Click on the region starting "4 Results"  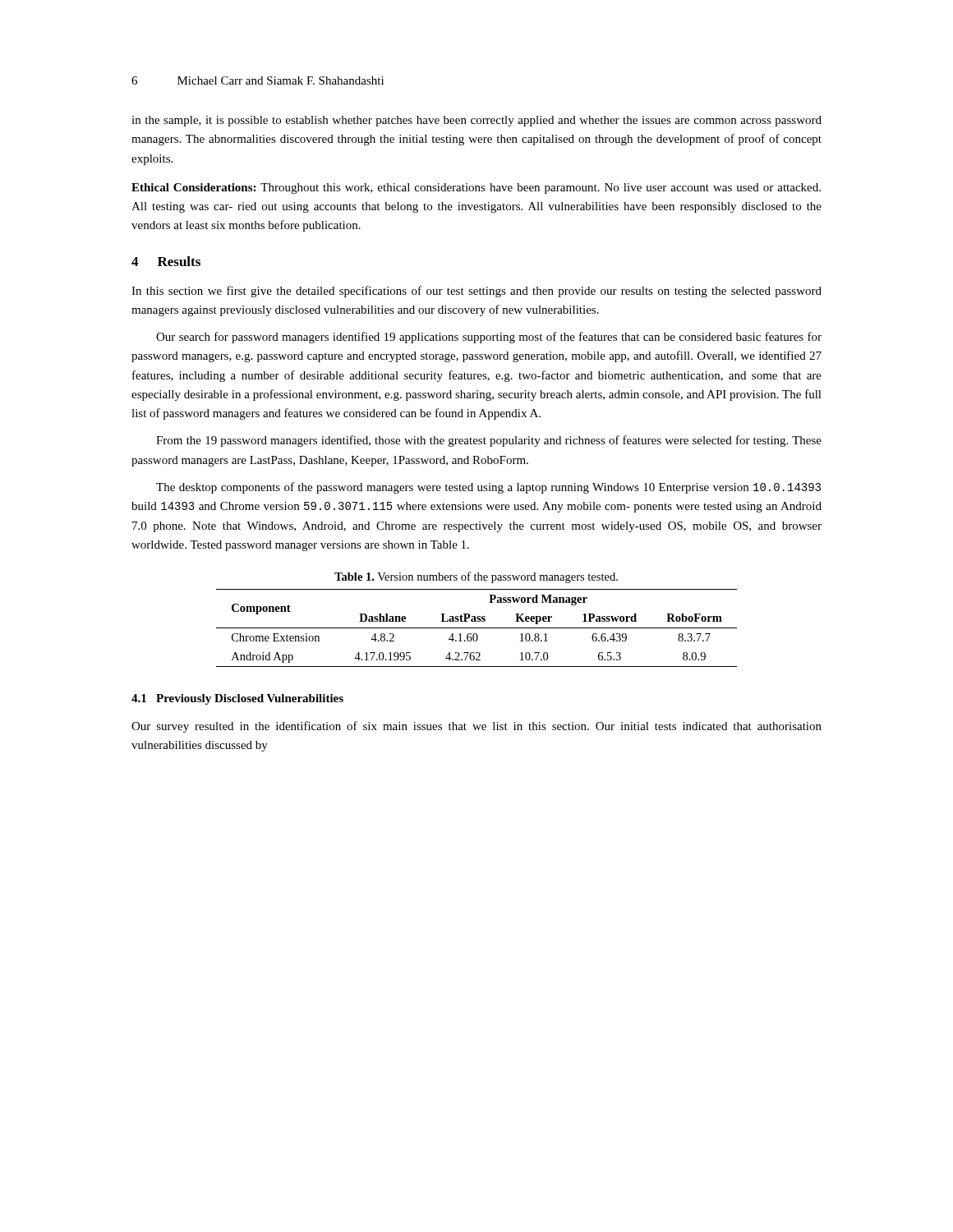(166, 261)
